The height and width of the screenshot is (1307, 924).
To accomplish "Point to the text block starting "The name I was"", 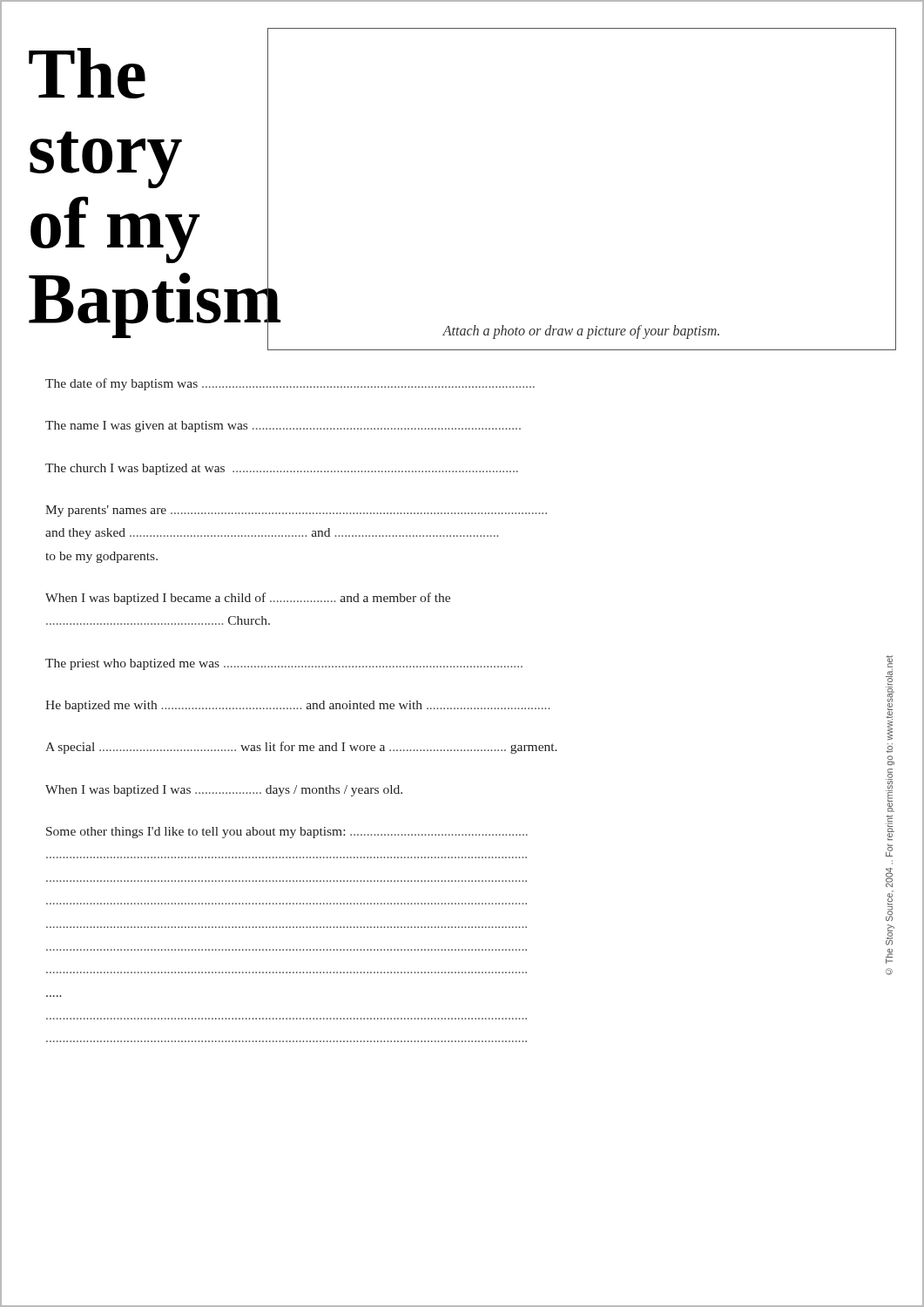I will coord(458,426).
